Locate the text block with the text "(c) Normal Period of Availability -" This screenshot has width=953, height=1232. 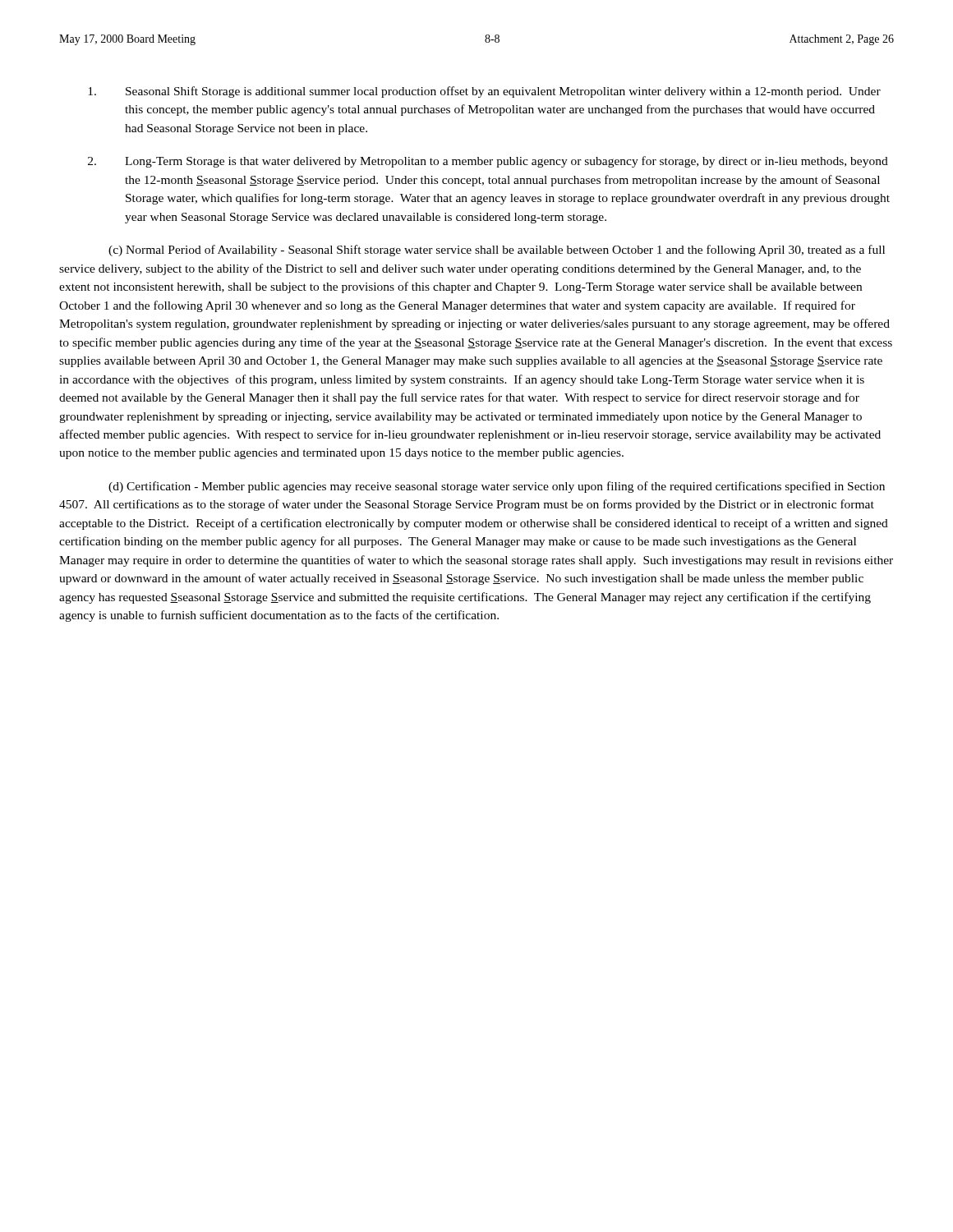click(x=476, y=351)
